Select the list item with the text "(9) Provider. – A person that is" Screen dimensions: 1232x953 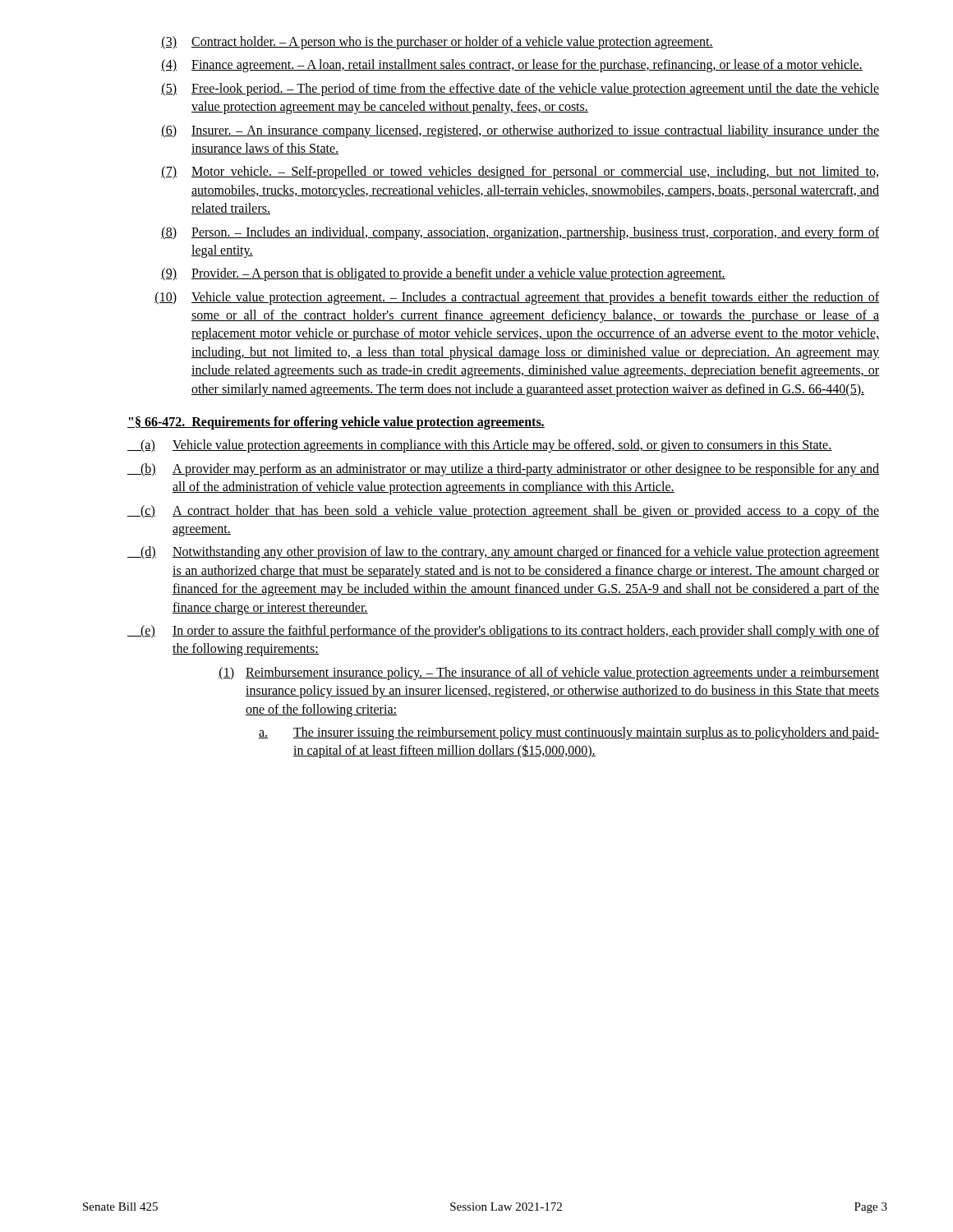tap(503, 274)
